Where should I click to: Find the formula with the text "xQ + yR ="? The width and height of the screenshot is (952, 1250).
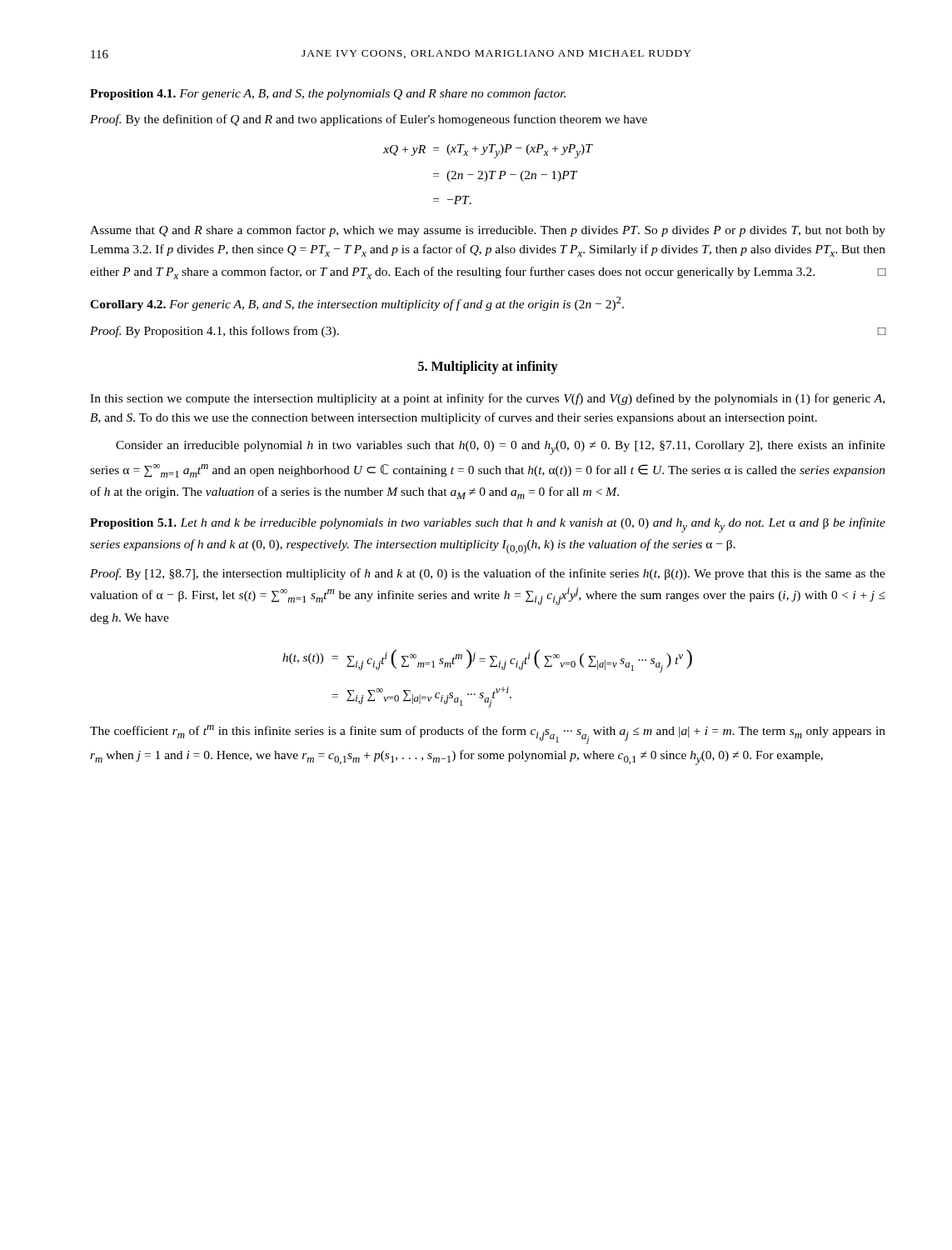pos(488,174)
